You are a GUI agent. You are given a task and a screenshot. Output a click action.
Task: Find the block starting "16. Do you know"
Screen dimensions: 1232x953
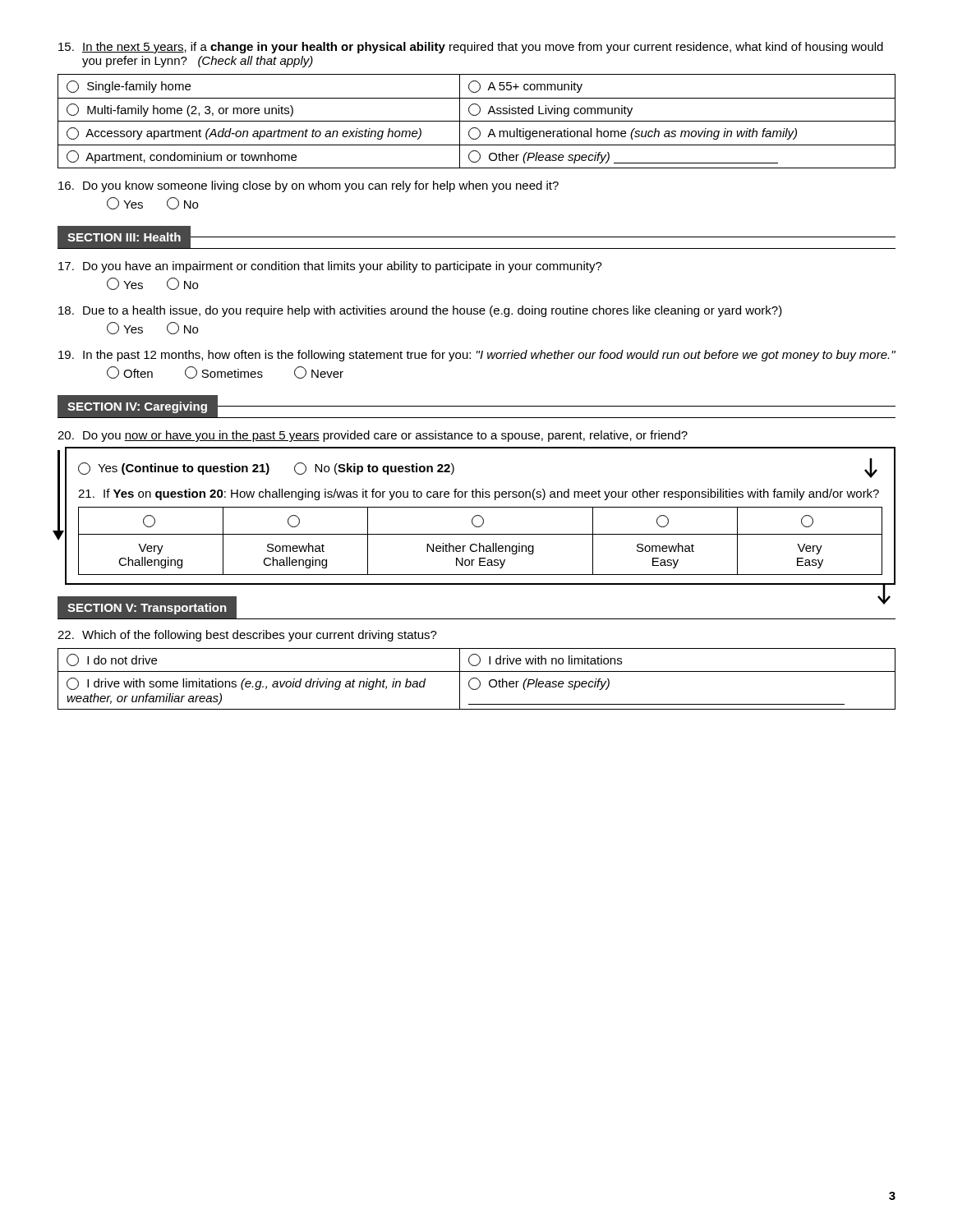pyautogui.click(x=308, y=185)
